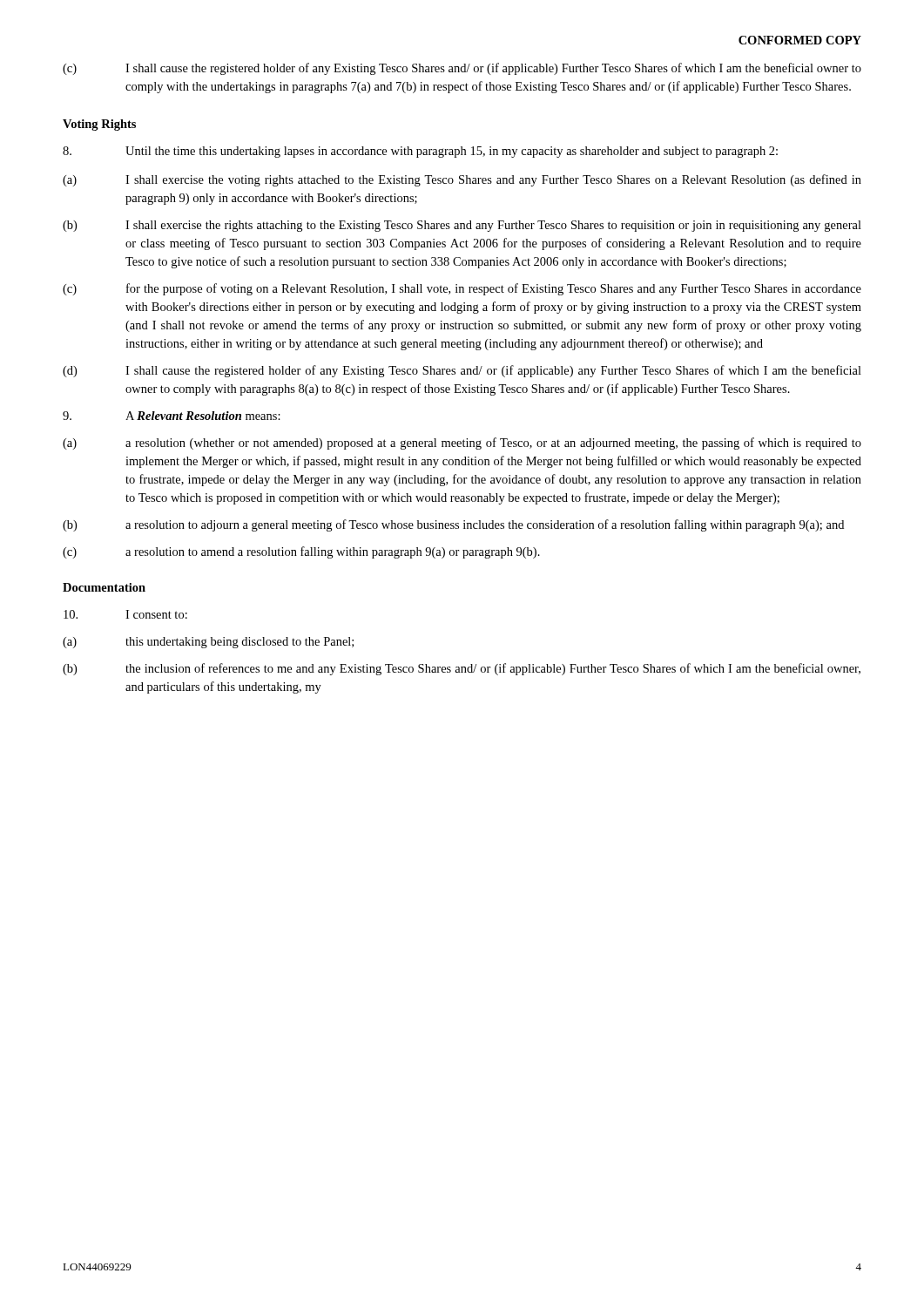Find the element starting "I consent to:"

[x=125, y=614]
